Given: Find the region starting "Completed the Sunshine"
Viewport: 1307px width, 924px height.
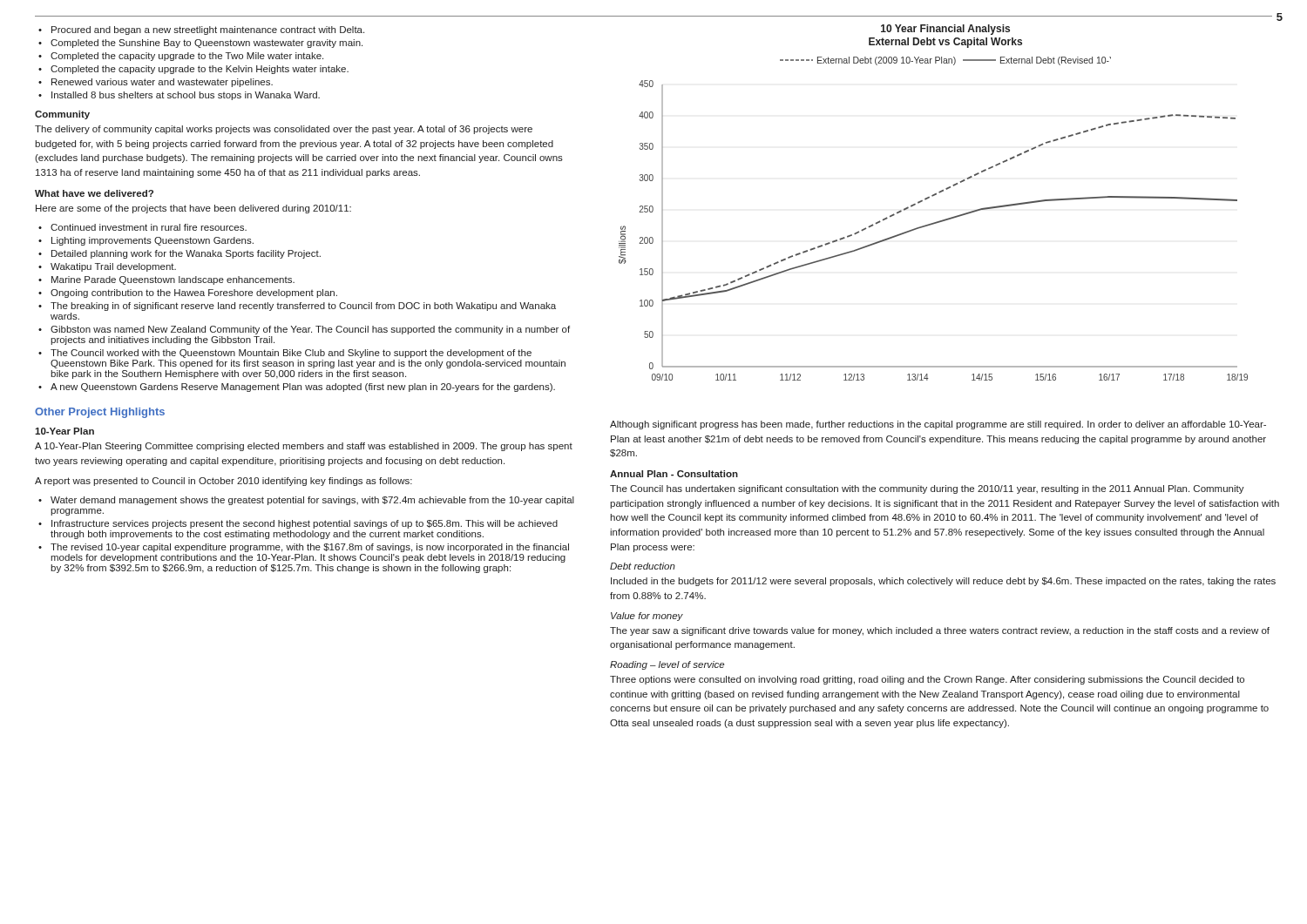Looking at the screenshot, I should tap(313, 42).
